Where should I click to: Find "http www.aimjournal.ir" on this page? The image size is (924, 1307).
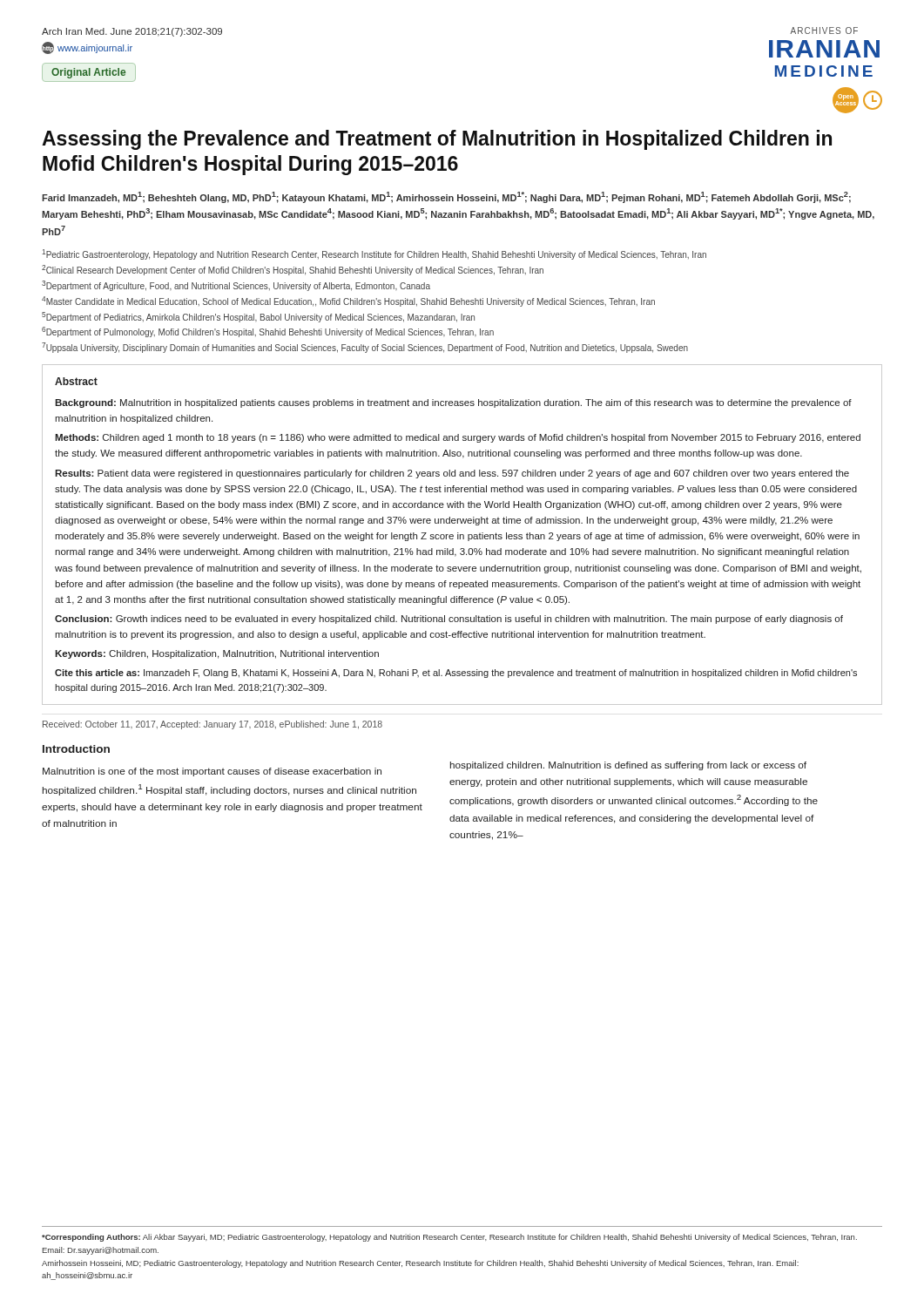(x=87, y=48)
